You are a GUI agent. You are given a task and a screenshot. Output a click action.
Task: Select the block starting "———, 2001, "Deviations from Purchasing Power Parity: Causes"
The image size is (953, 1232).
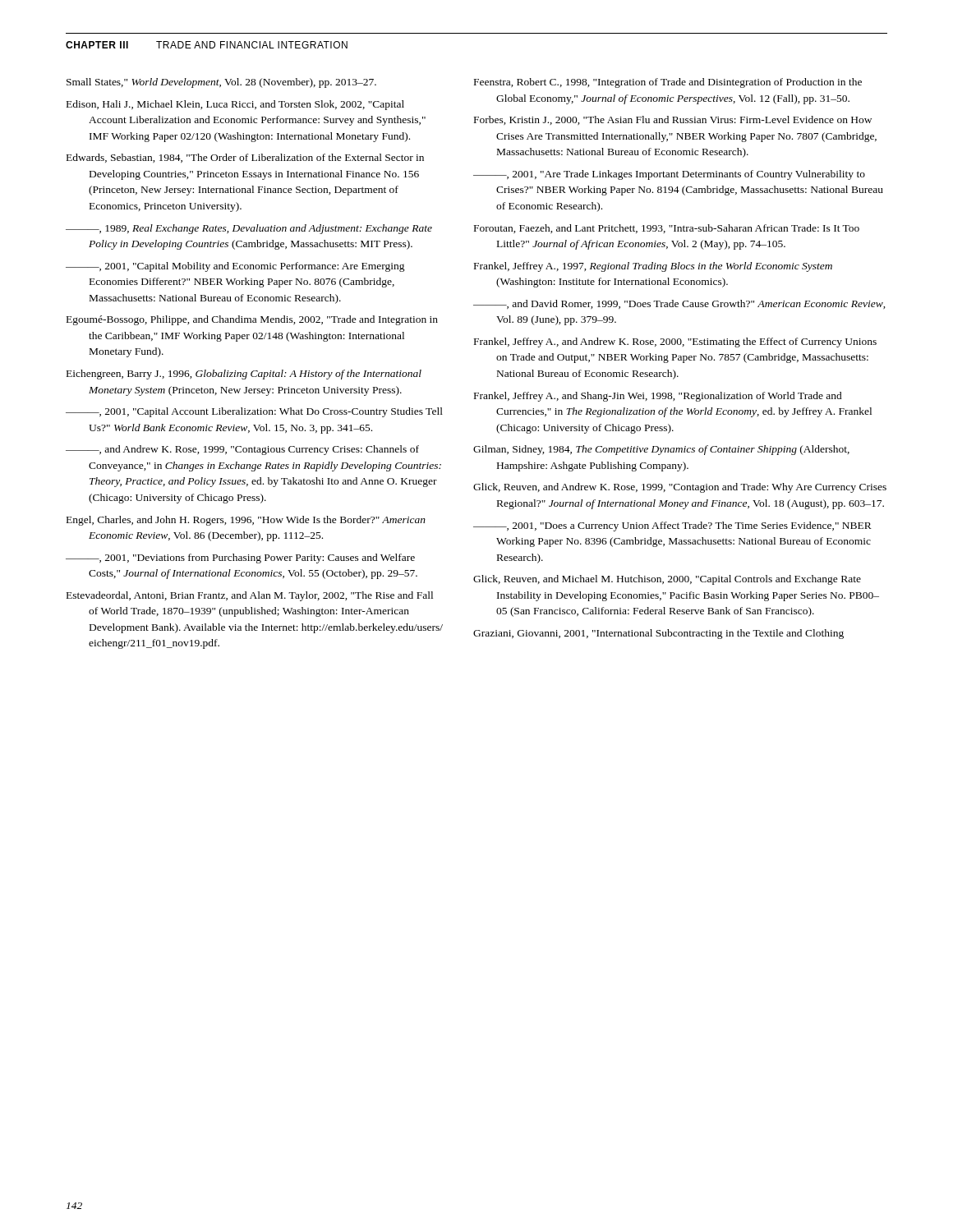tap(242, 565)
